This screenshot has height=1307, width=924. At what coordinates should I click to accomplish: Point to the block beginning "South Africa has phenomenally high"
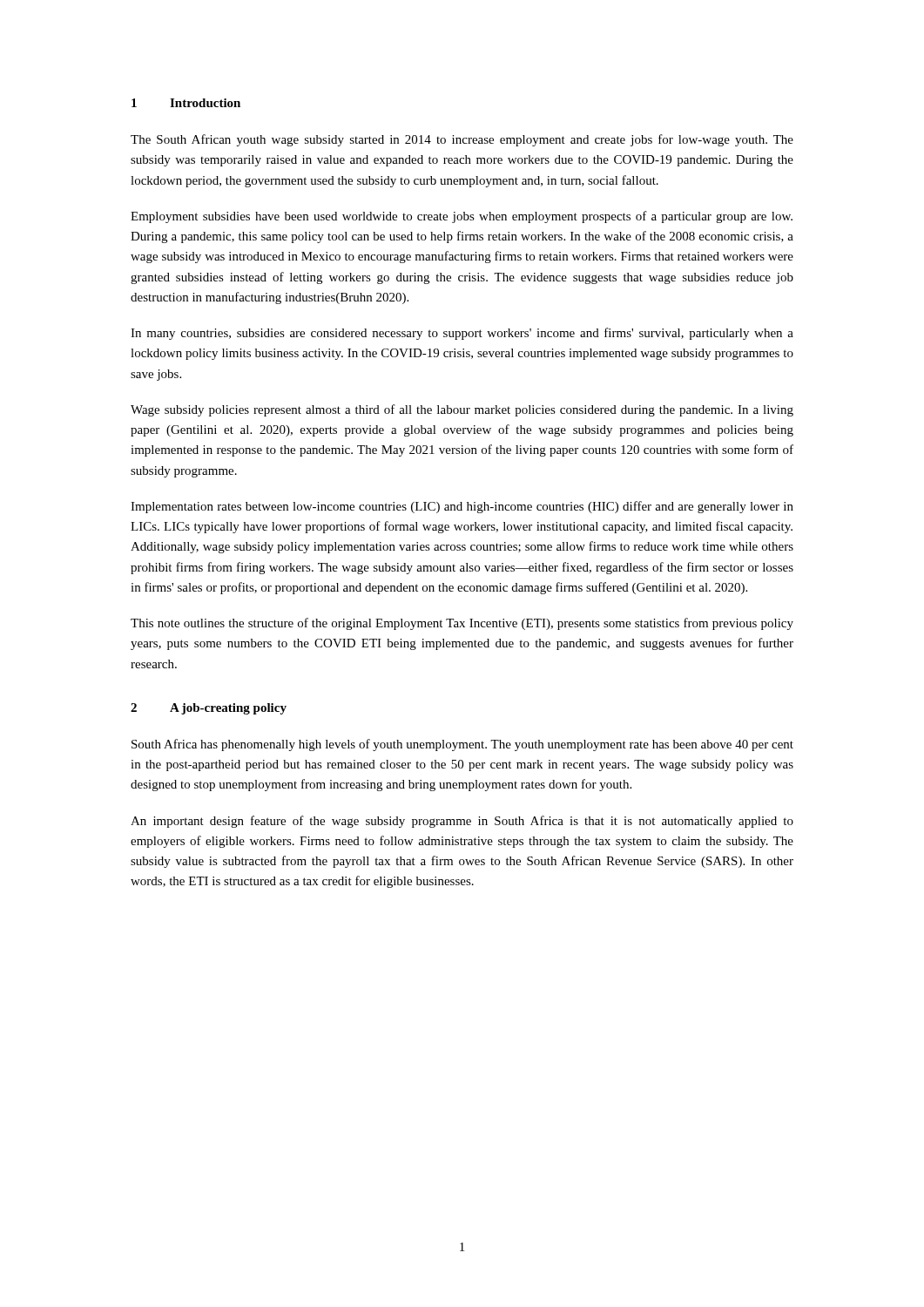[x=462, y=764]
